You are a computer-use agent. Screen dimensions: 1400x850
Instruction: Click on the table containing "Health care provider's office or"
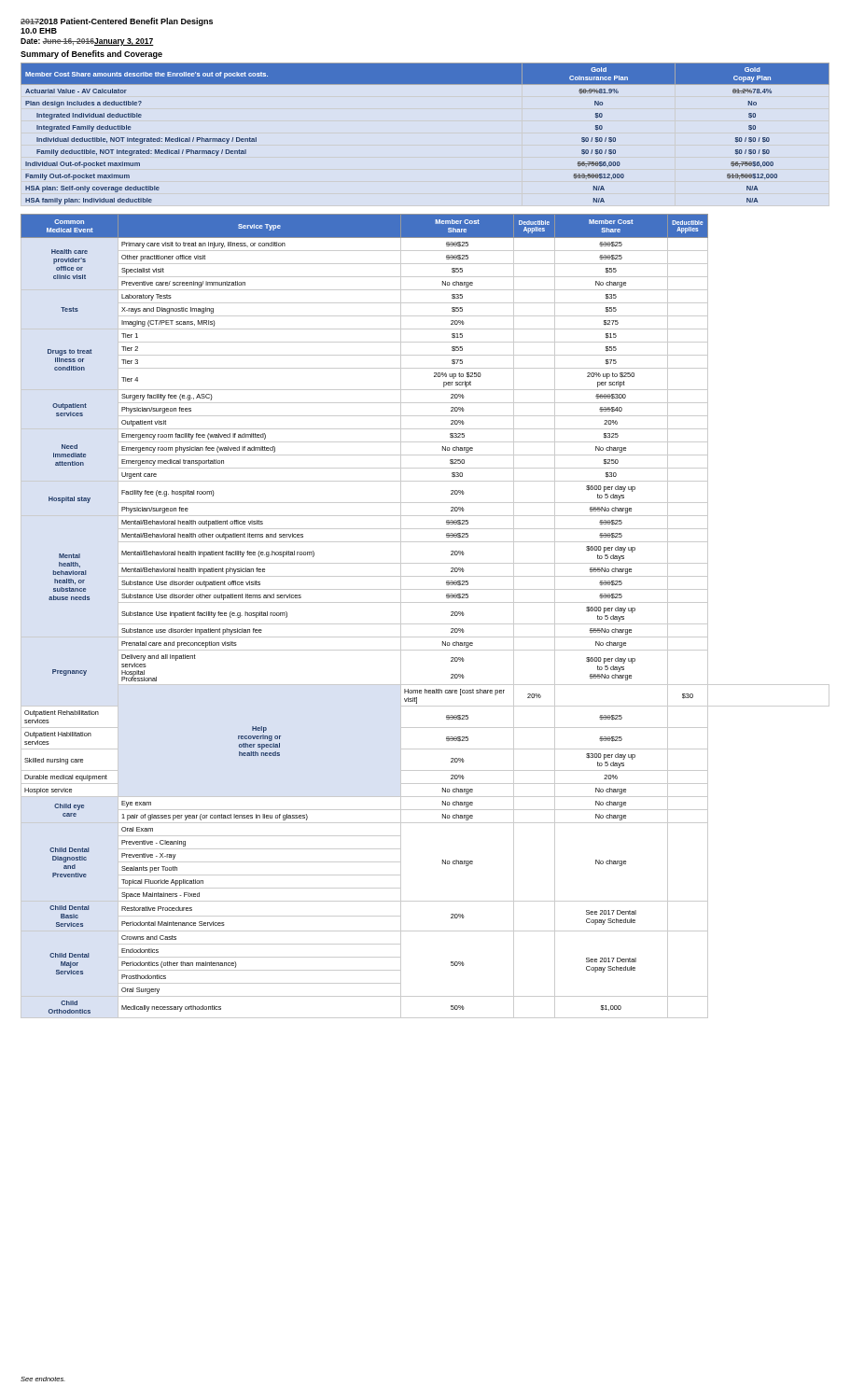click(425, 616)
